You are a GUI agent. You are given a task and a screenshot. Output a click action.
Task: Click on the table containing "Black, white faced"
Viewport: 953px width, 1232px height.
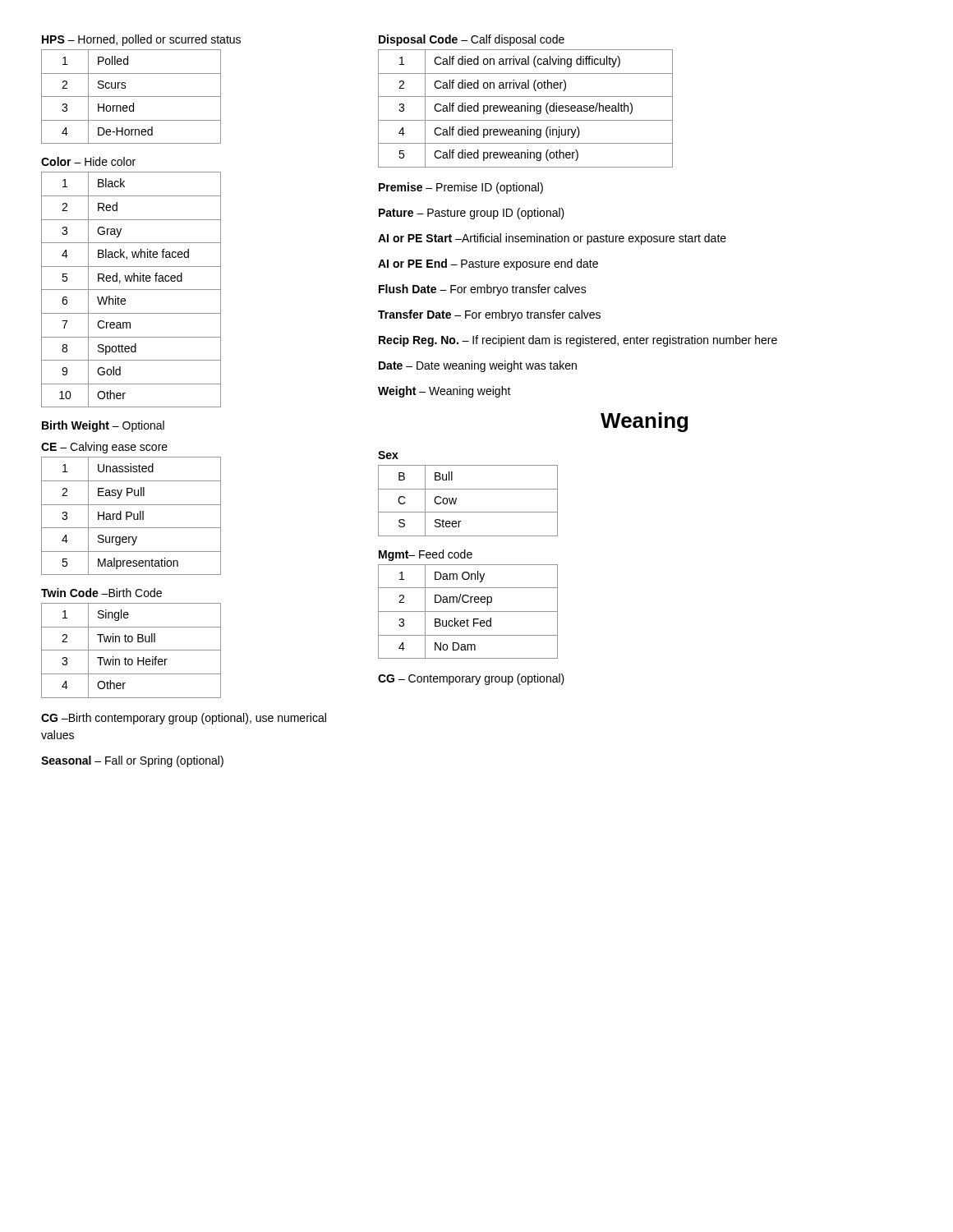coord(193,290)
